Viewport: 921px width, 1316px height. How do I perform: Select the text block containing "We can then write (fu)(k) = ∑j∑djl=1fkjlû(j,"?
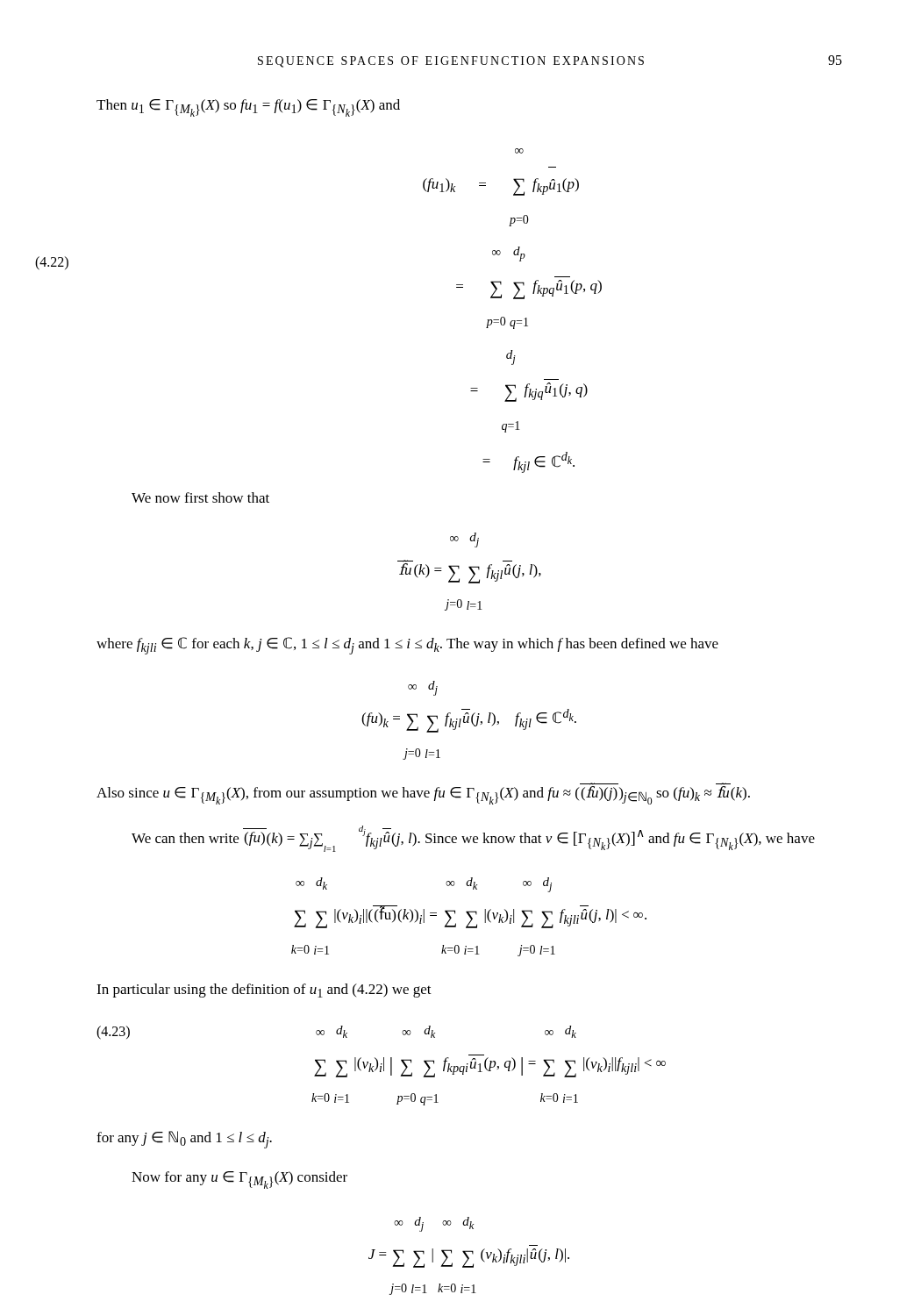click(473, 839)
